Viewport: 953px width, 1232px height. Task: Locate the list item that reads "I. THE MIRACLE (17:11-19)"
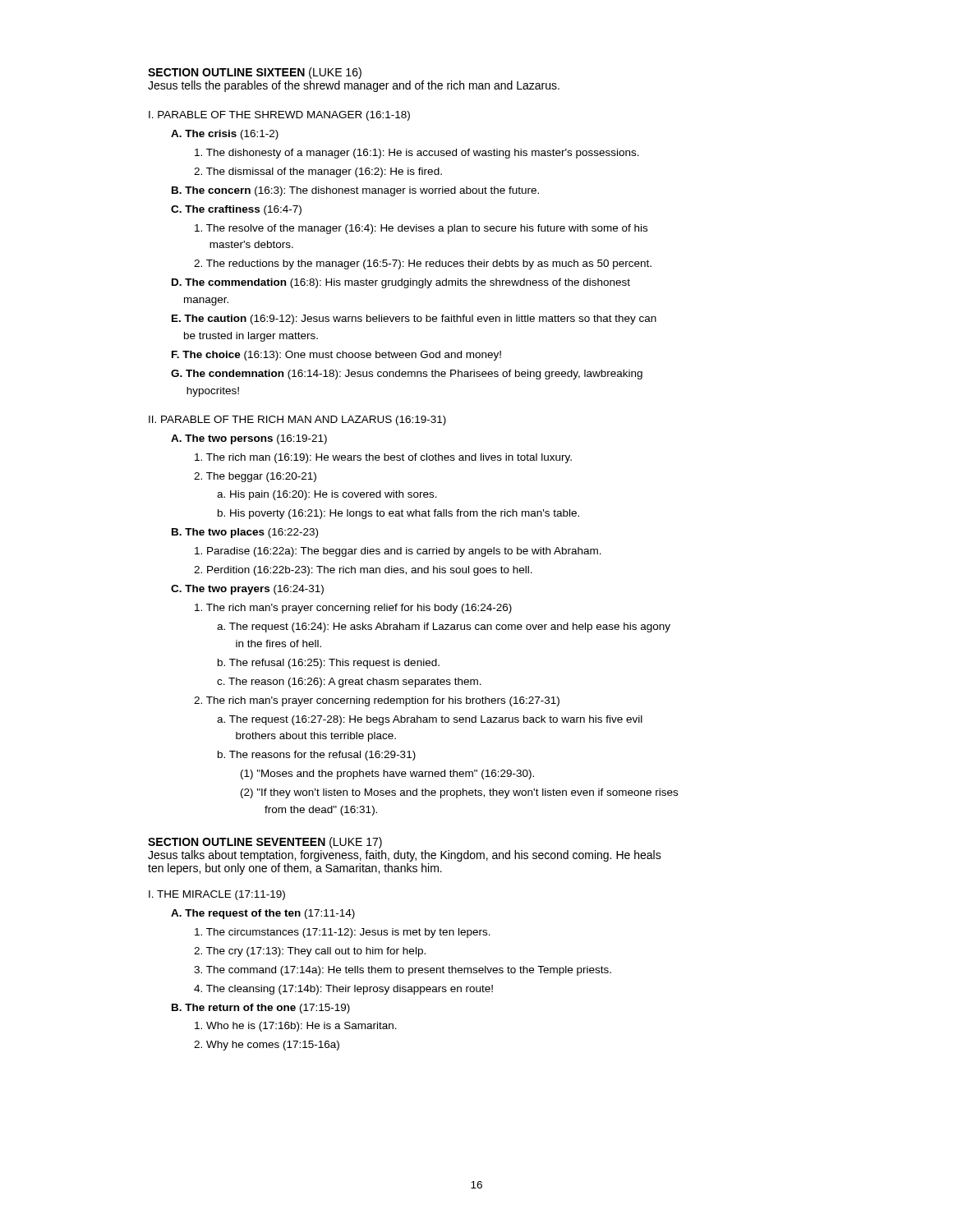[217, 894]
